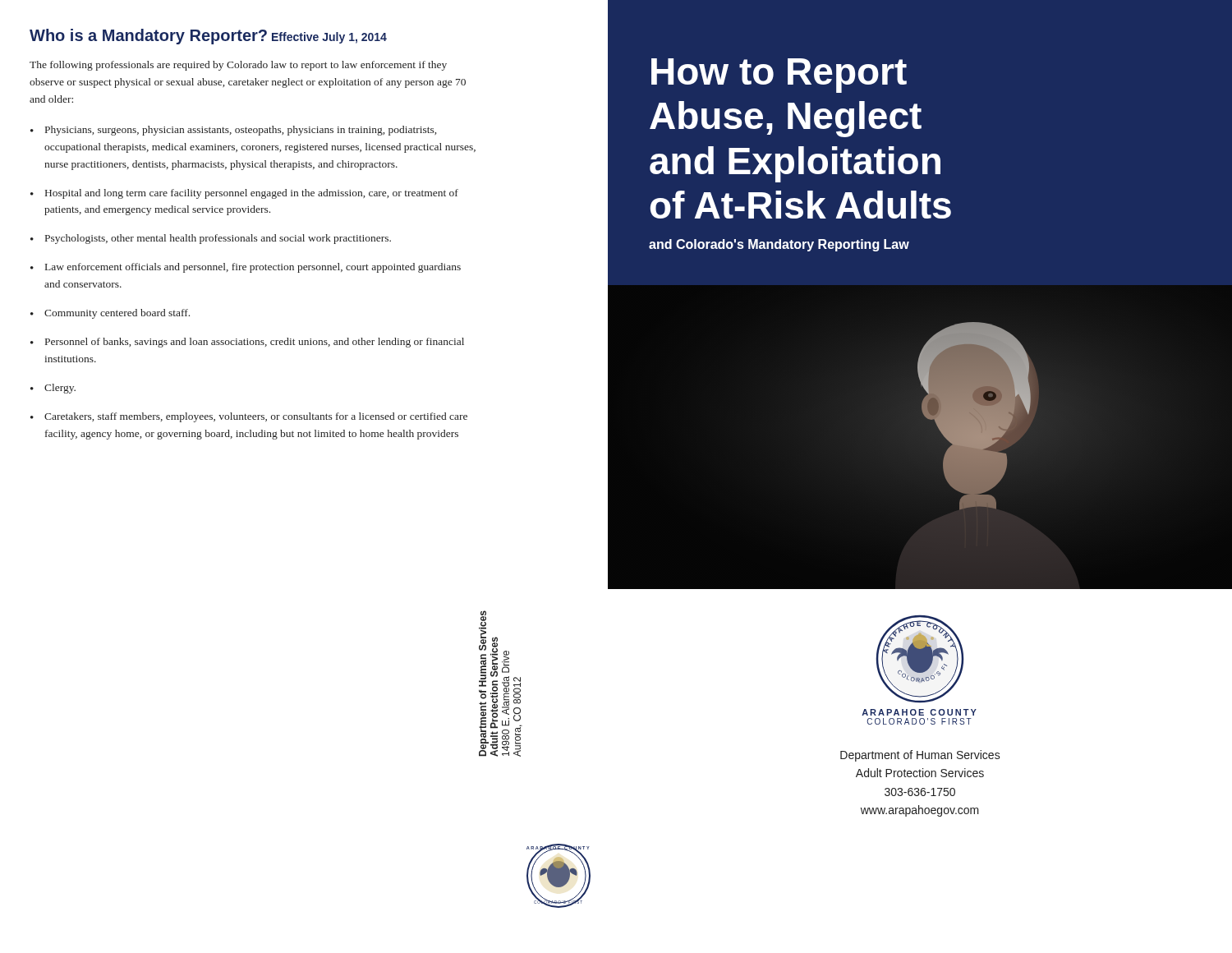Click on the text starting "How to ReportAbuse, Neglectand Exploitationof At-Risk Adults"
This screenshot has height=953, width=1232.
pos(920,138)
